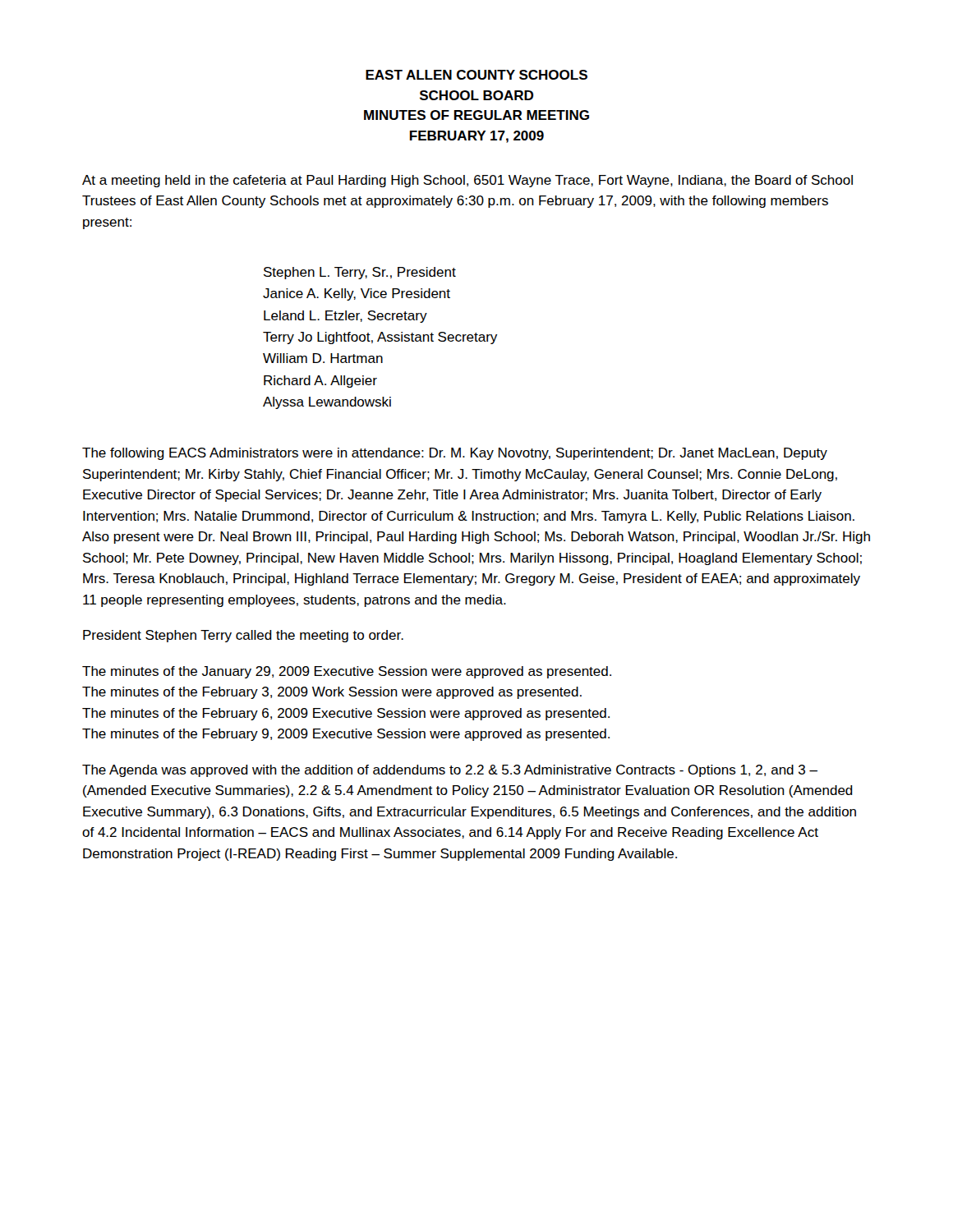953x1232 pixels.
Task: Find the title
Action: 476,106
